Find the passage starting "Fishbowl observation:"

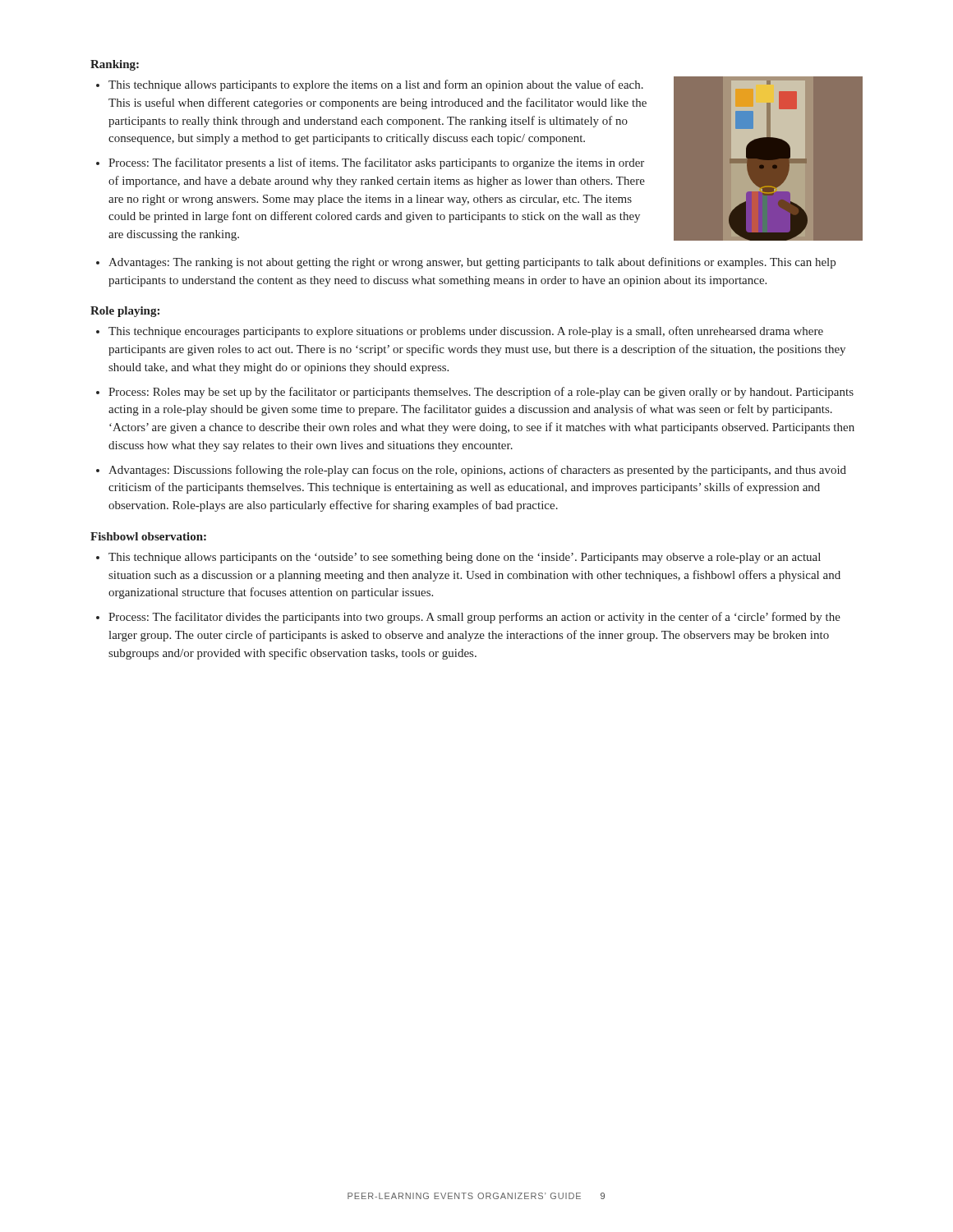click(149, 536)
